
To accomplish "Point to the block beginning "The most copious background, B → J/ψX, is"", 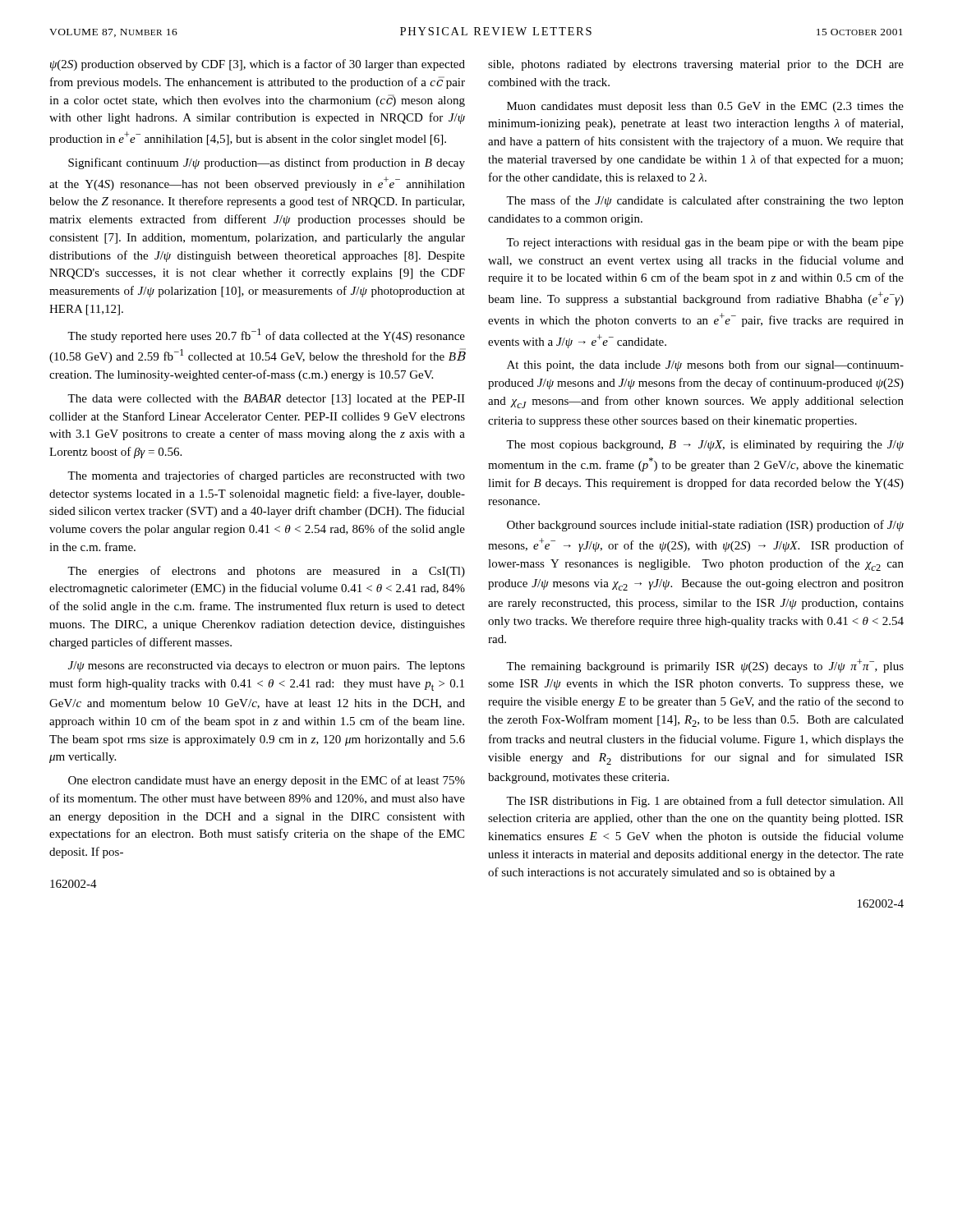I will pyautogui.click(x=696, y=473).
